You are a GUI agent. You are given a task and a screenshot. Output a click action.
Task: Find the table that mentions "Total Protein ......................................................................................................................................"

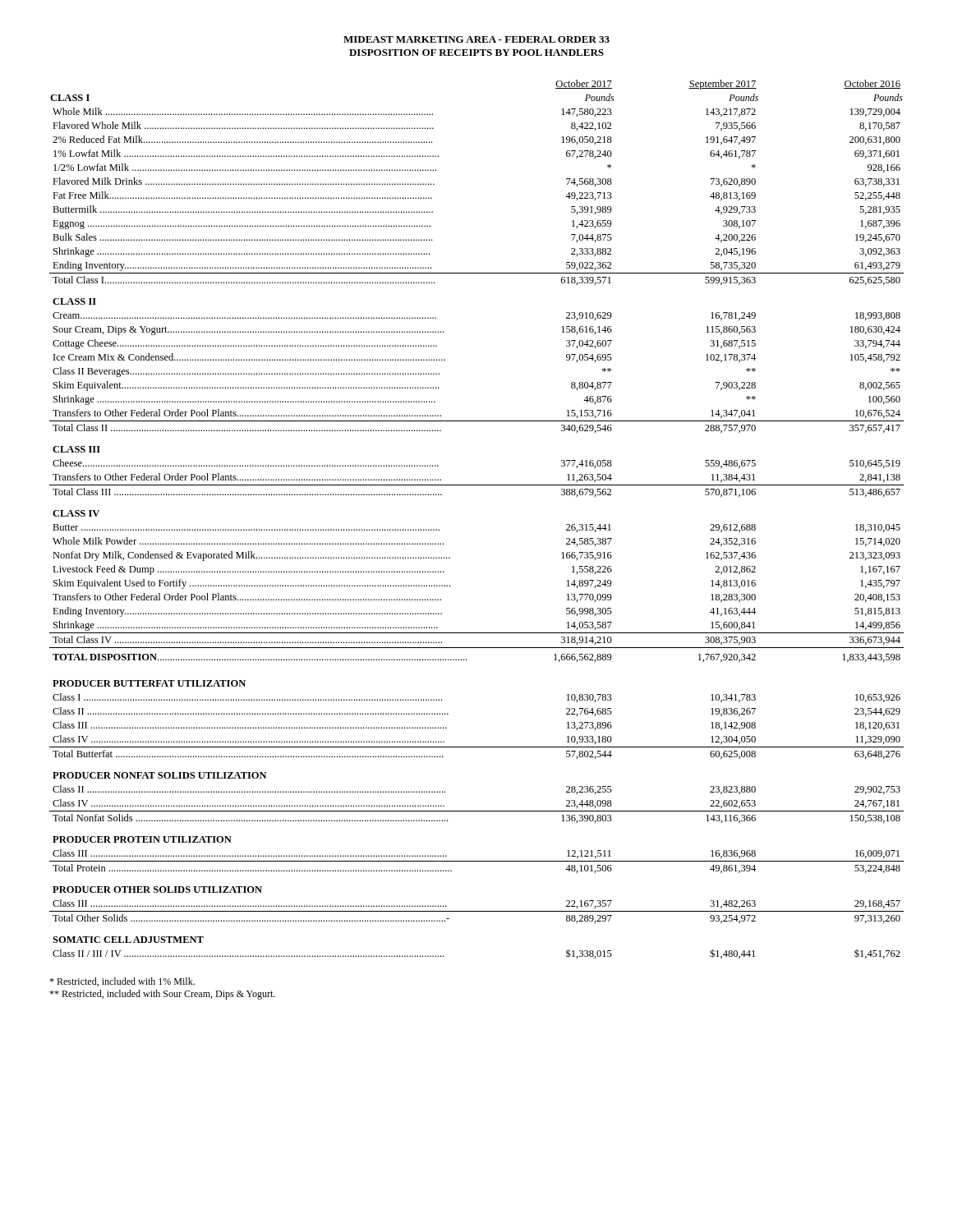(476, 519)
